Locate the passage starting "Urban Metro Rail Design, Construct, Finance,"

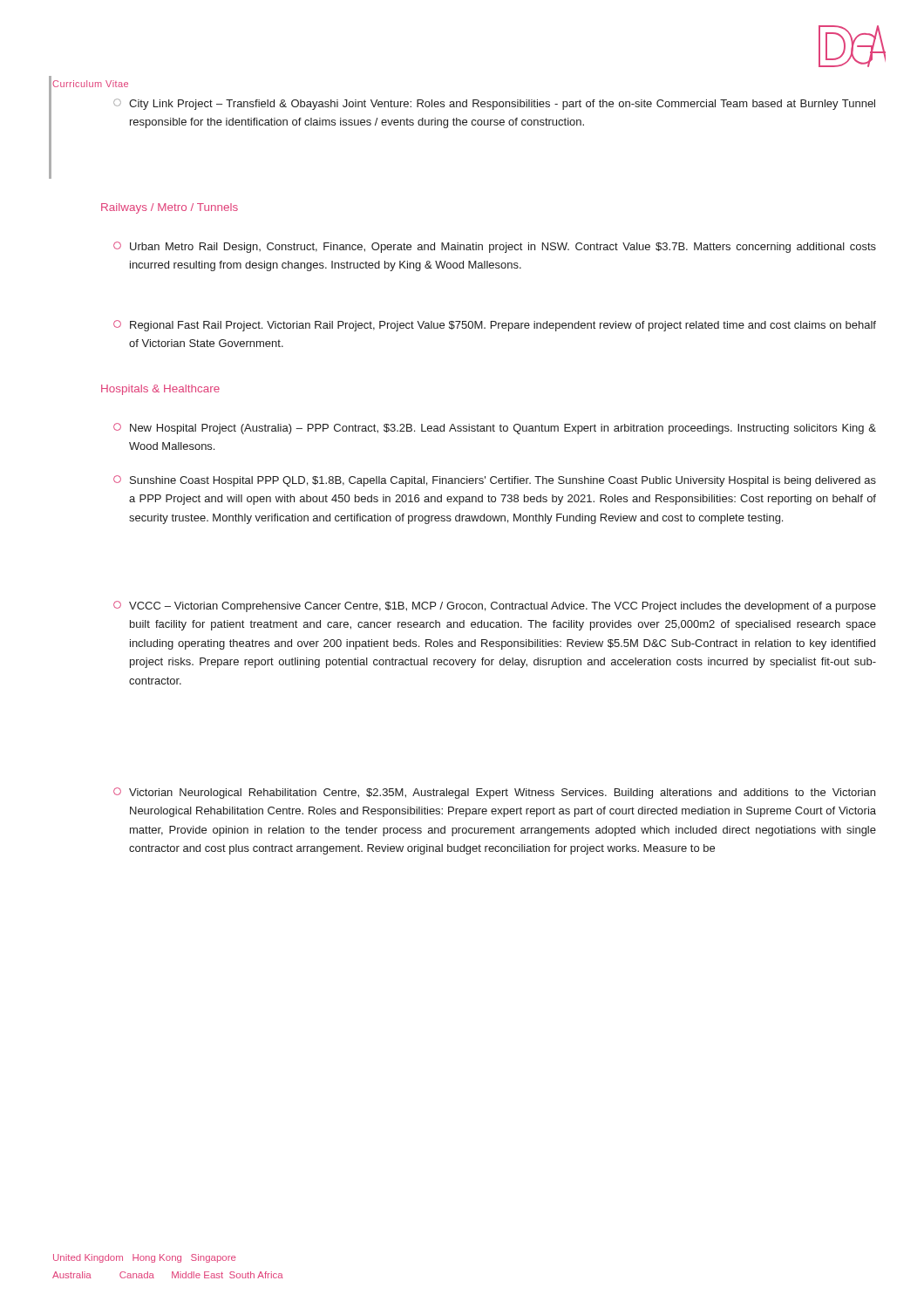coord(503,256)
